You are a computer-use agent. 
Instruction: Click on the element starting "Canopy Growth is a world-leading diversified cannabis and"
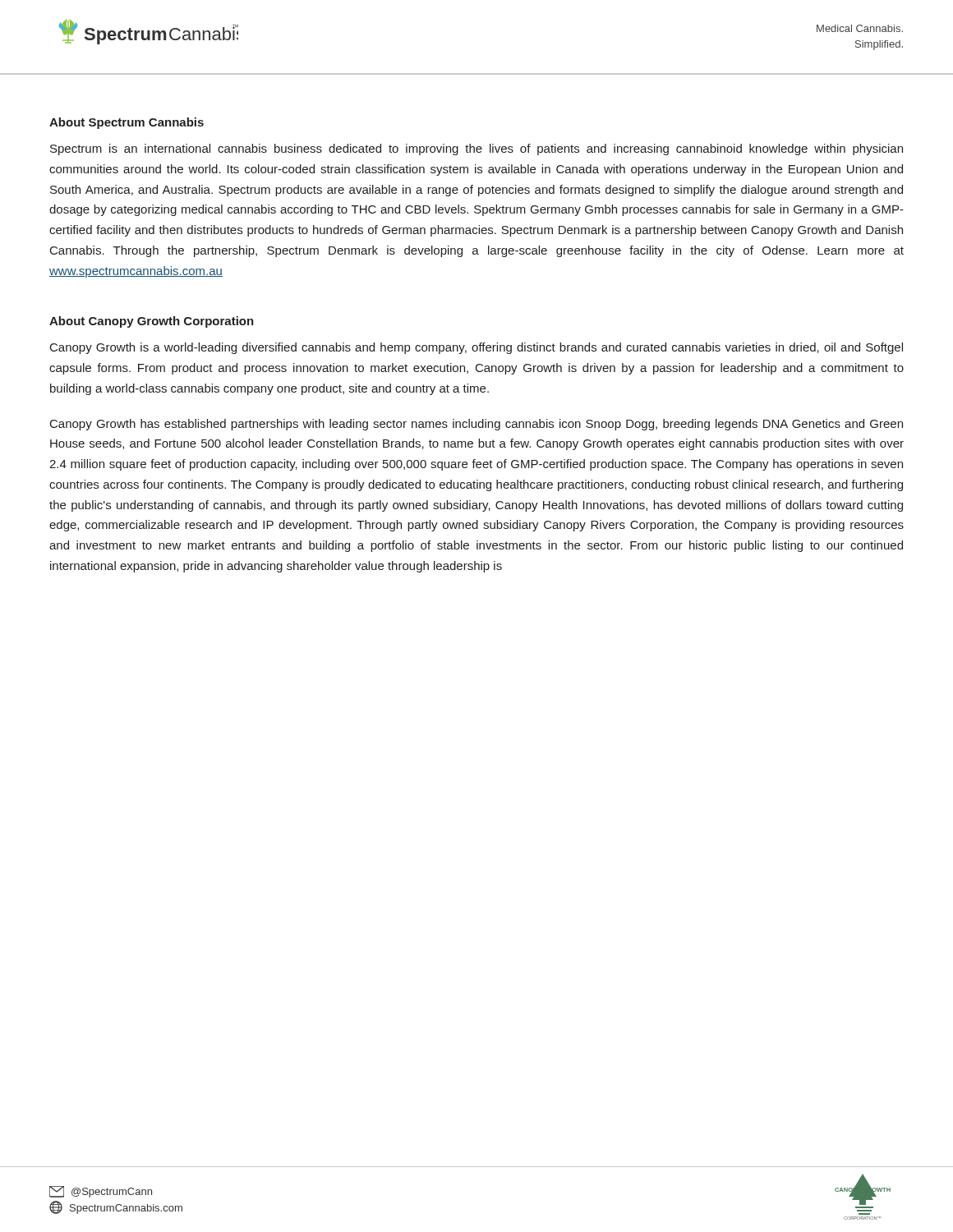click(476, 368)
